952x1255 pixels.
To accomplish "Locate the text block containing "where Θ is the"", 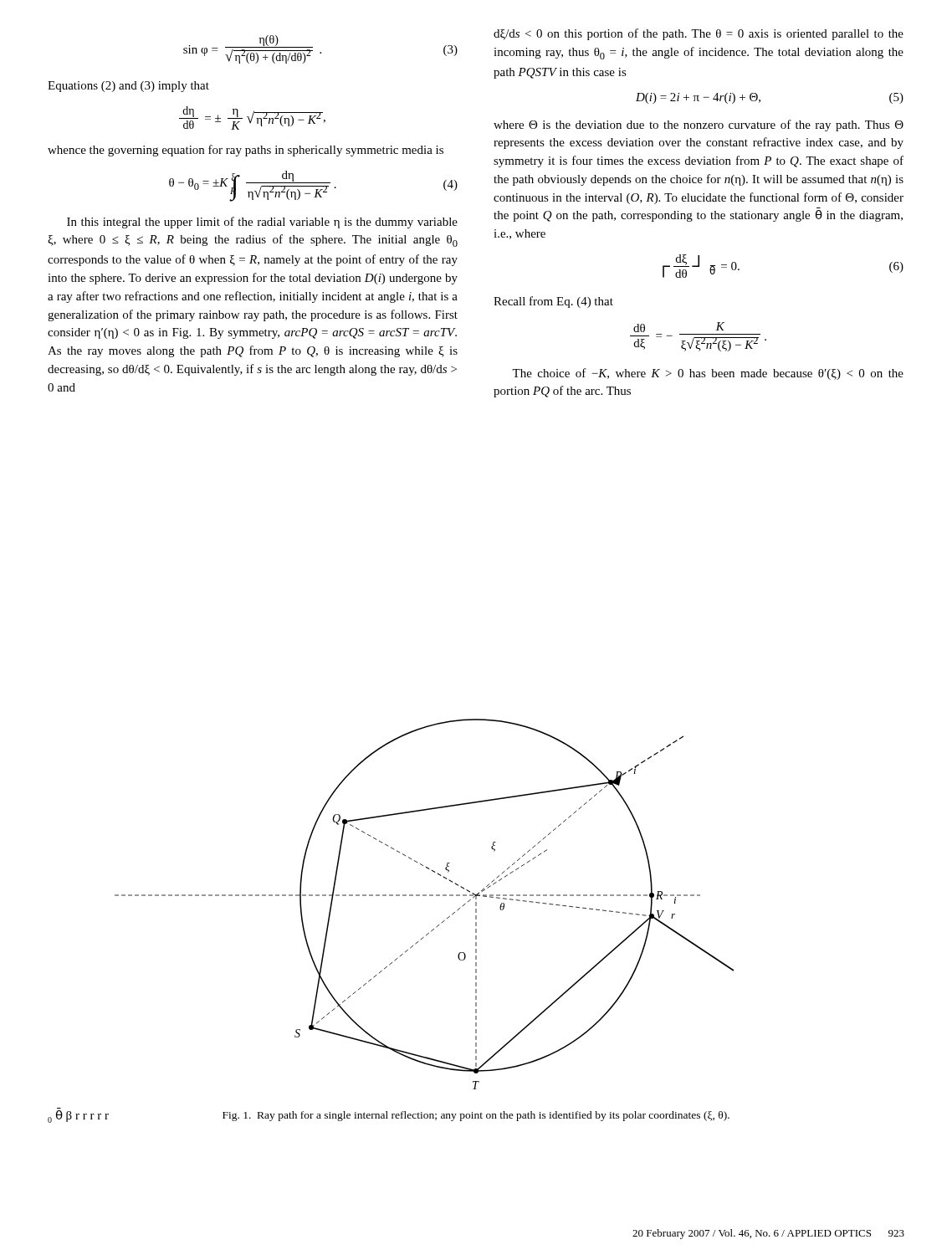I will 699,180.
